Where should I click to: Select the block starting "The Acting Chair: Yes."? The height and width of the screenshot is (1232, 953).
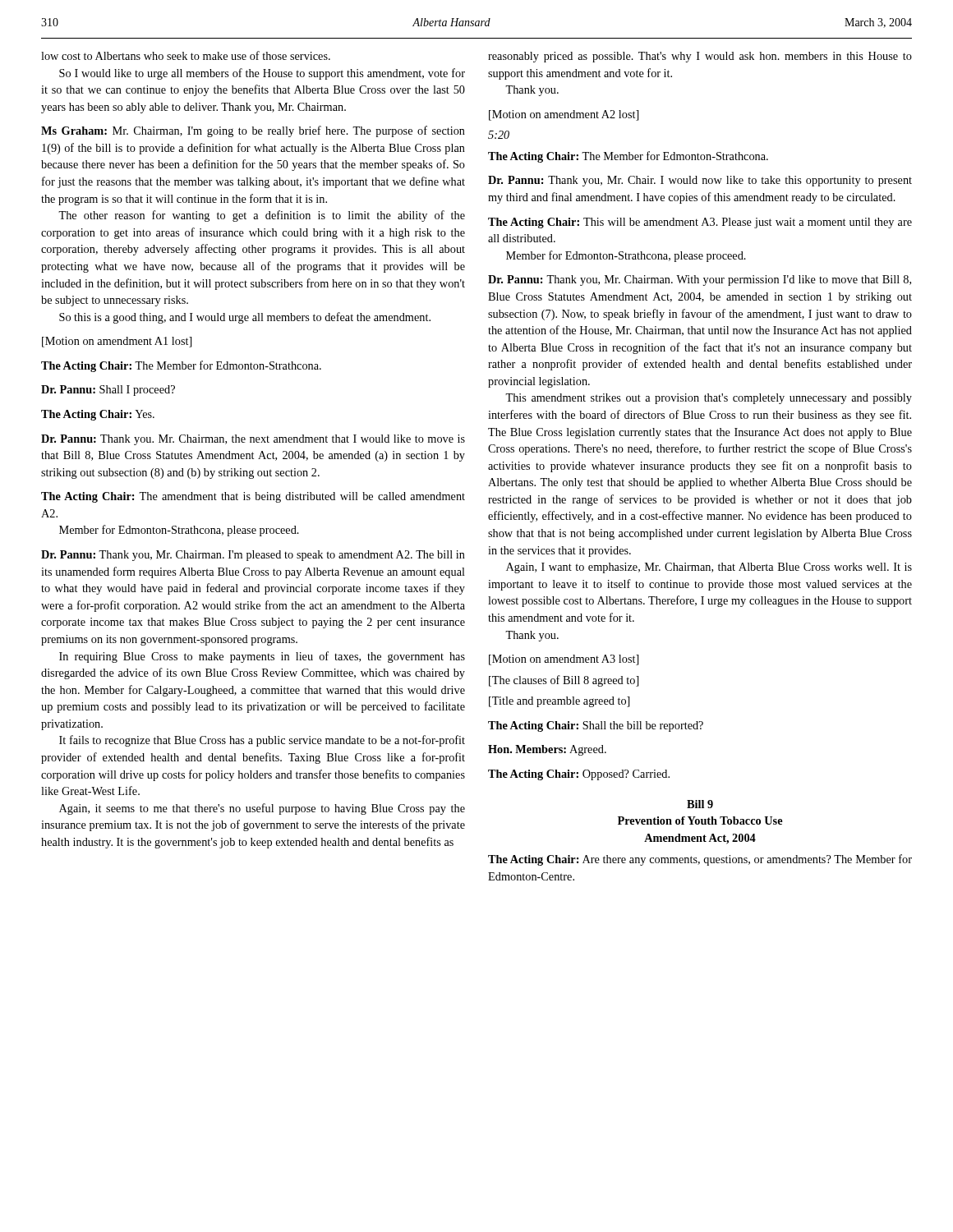tap(98, 415)
